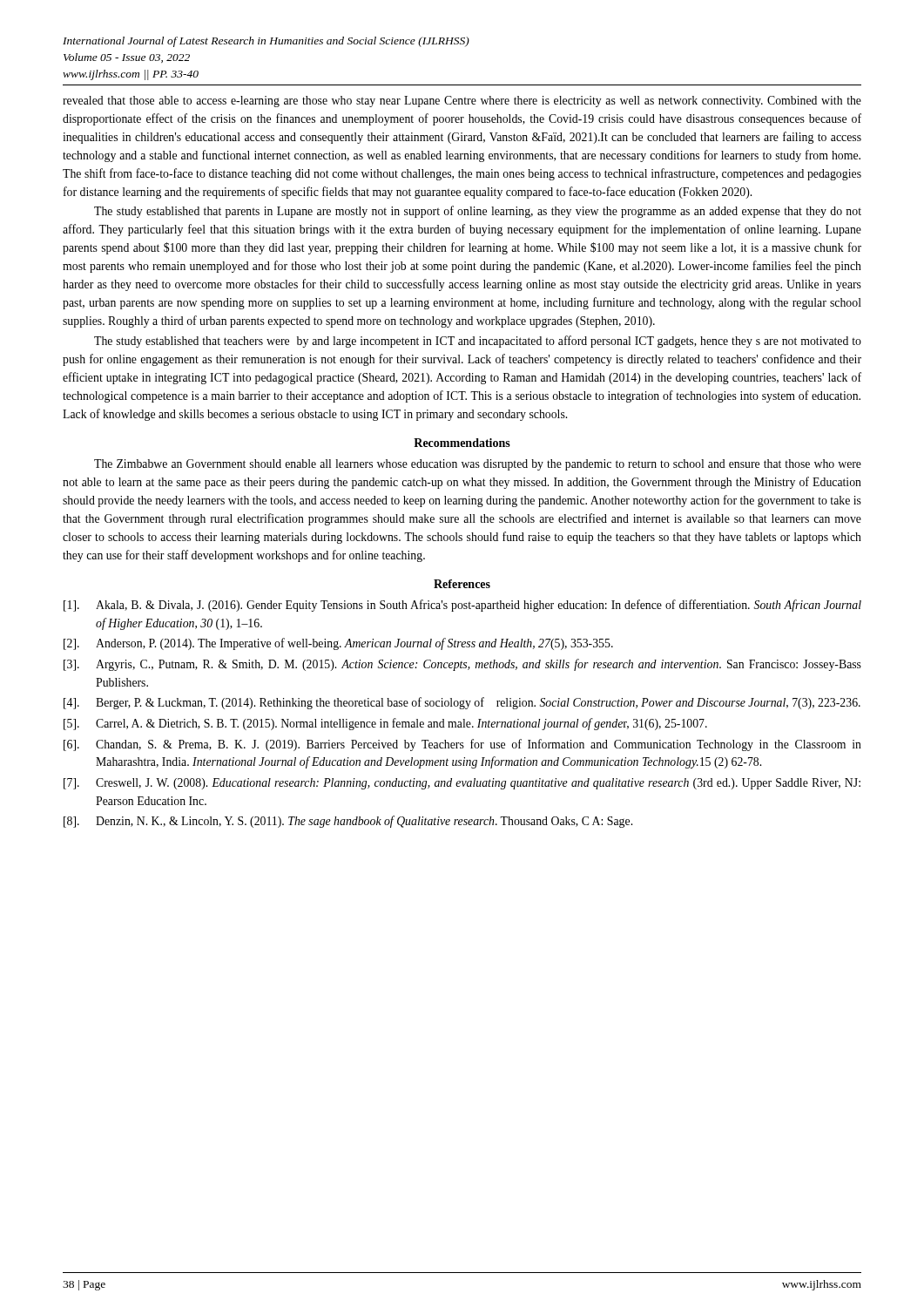Click on the text starting "revealed that those able"
The width and height of the screenshot is (924, 1307).
click(x=462, y=147)
